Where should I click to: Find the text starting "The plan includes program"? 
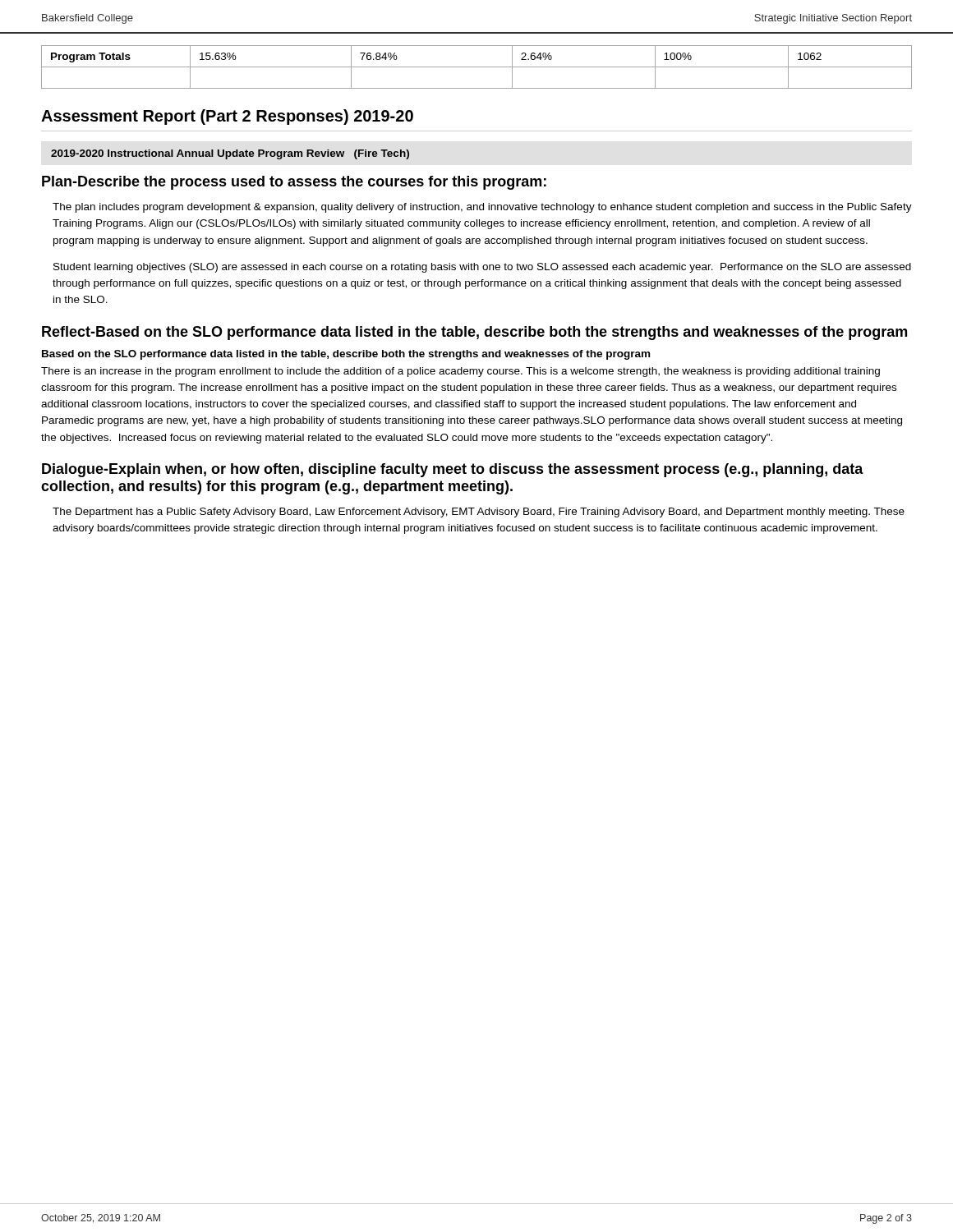(x=482, y=223)
